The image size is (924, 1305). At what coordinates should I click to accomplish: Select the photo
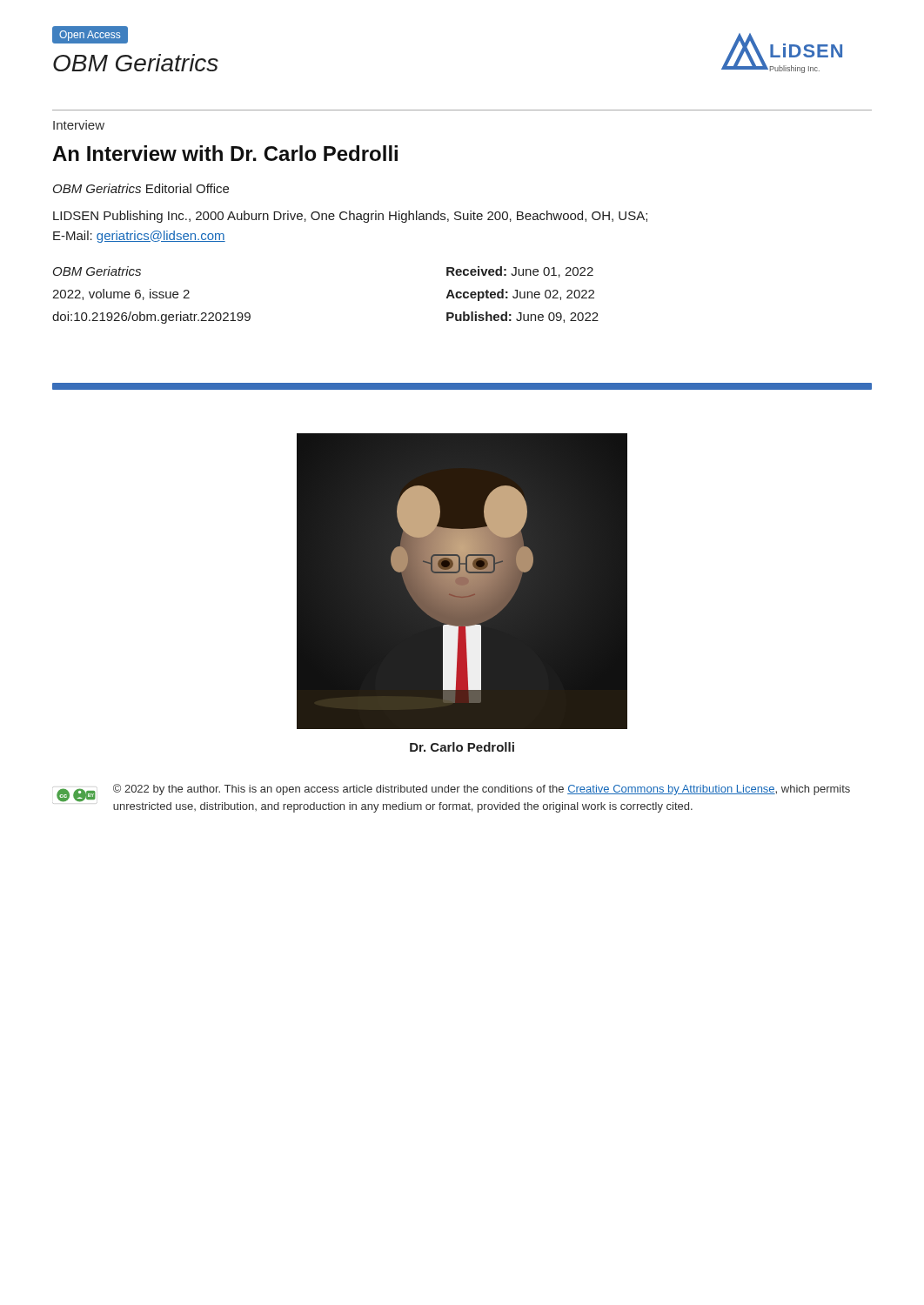click(x=462, y=581)
